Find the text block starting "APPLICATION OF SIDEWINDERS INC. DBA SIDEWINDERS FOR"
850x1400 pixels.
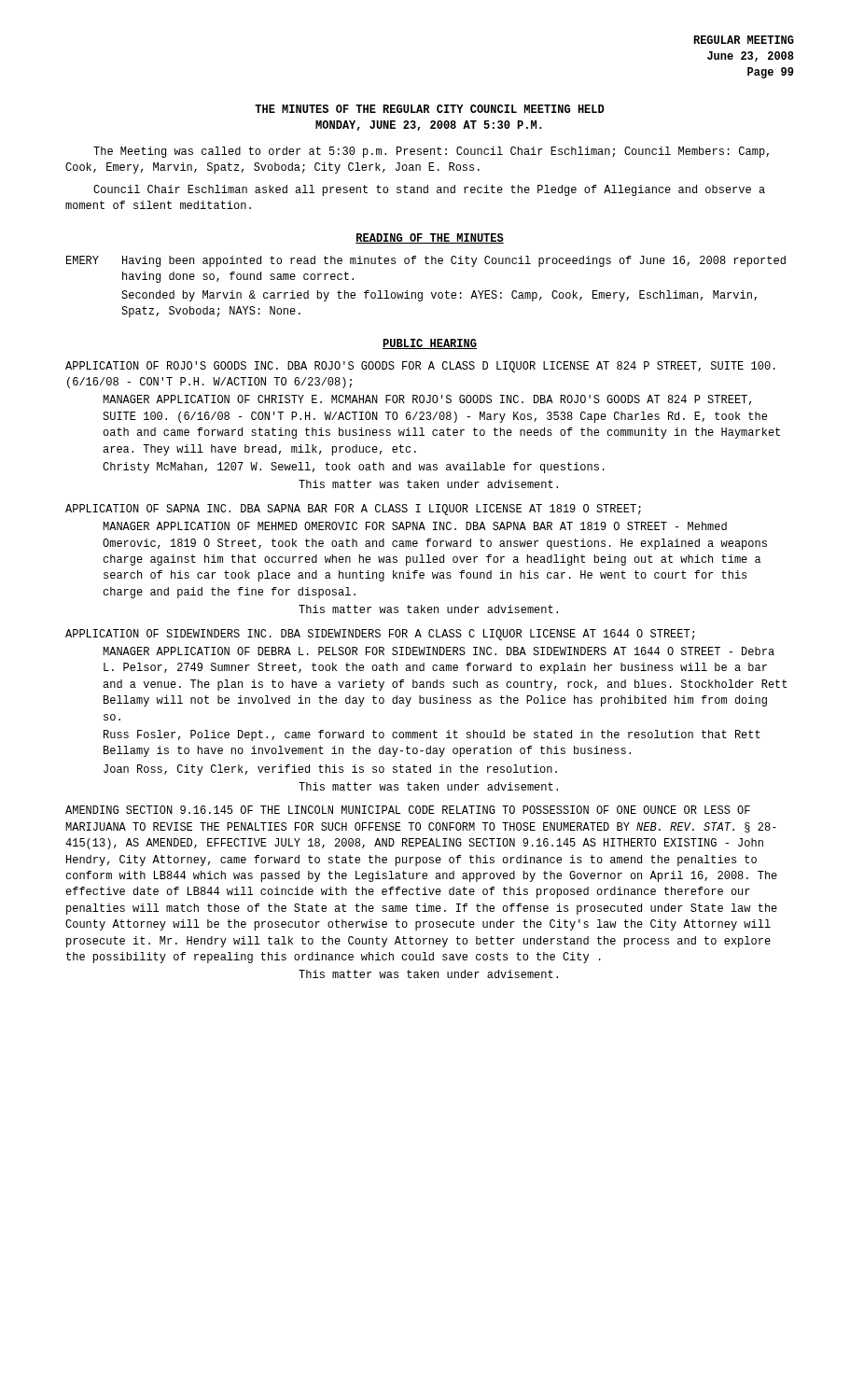[430, 712]
